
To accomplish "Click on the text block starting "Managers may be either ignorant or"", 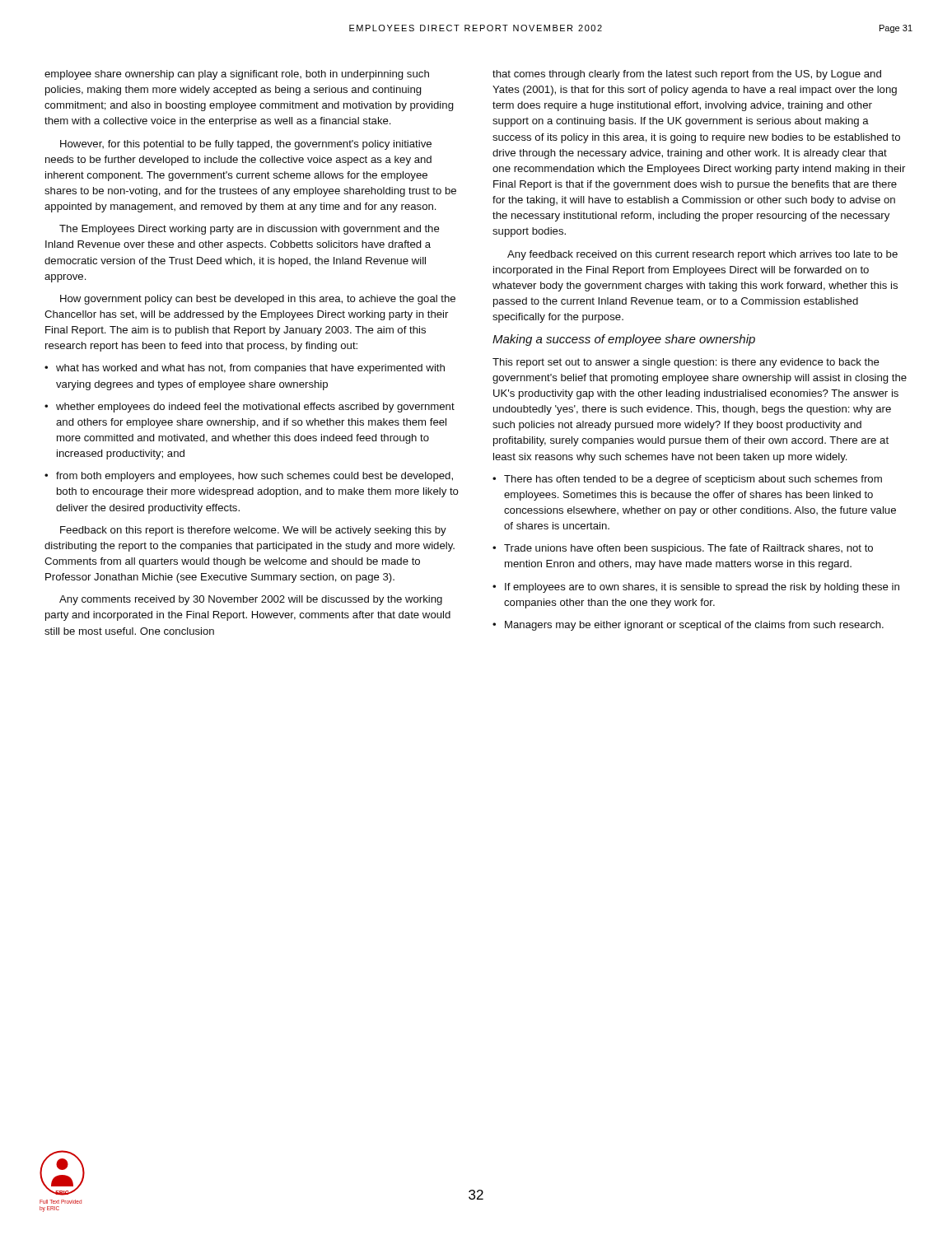I will point(694,624).
